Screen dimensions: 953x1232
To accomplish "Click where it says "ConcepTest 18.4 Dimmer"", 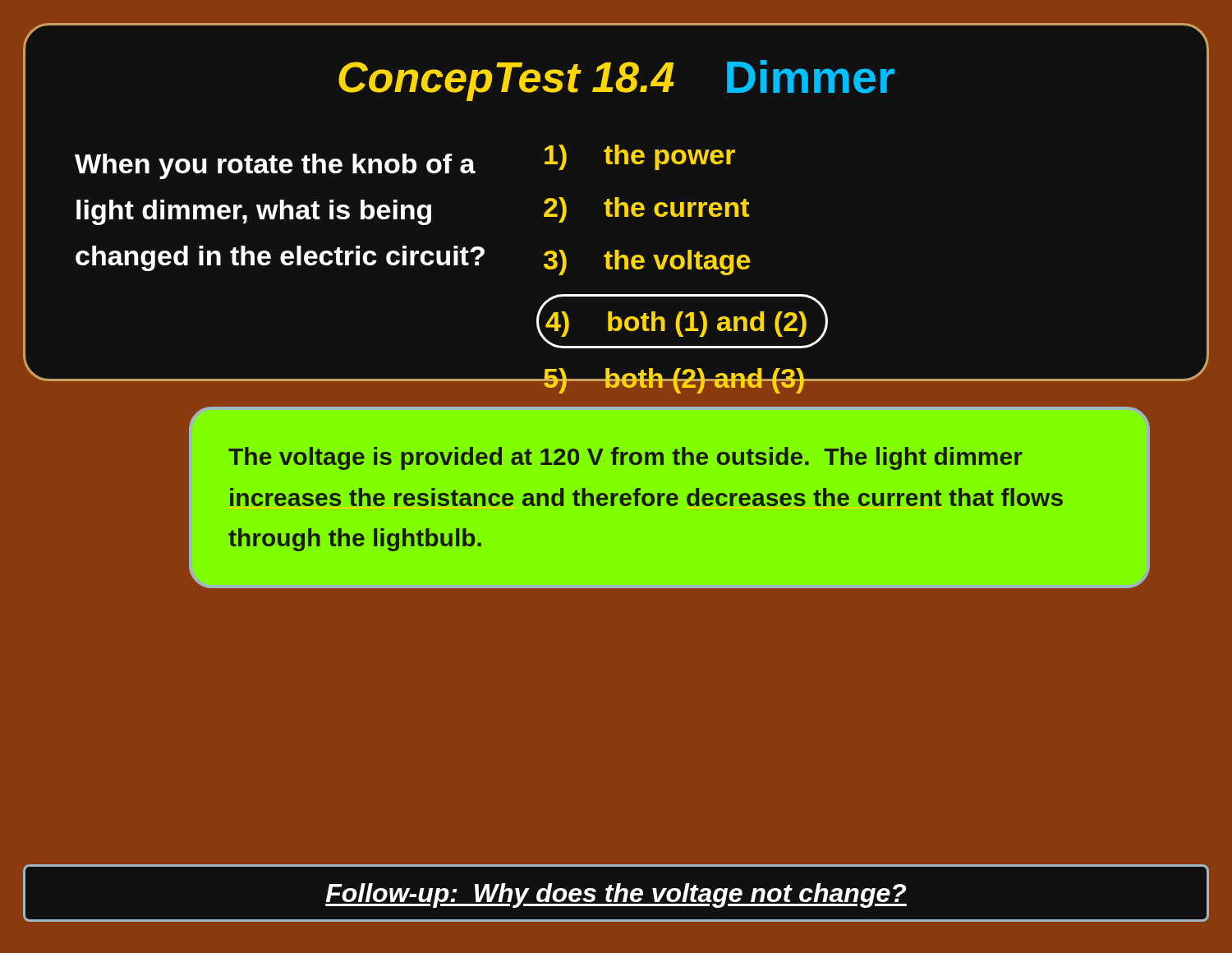I will coord(616,77).
